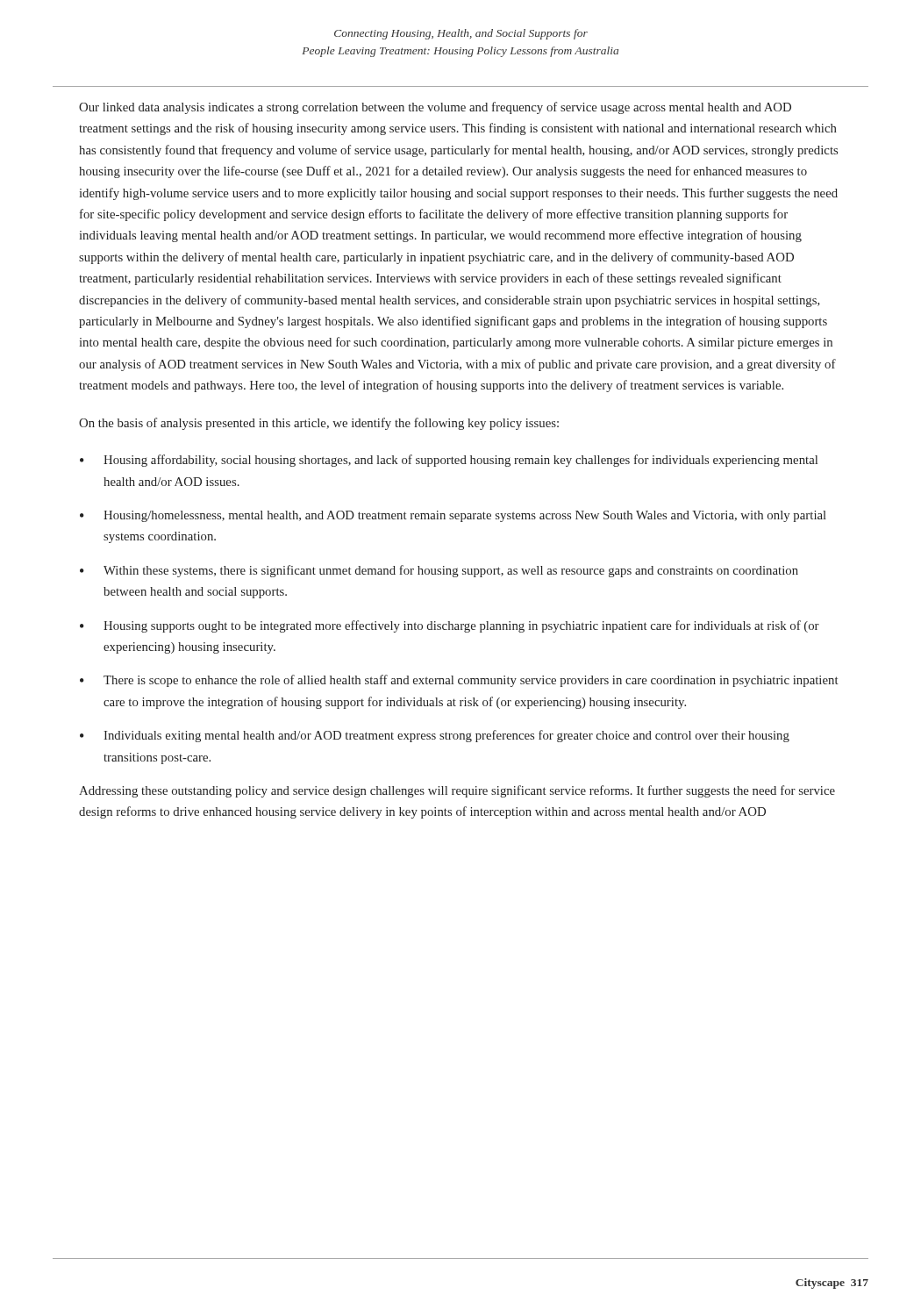Point to the passage starting "On the basis of analysis presented in"
This screenshot has height=1316, width=921.
click(319, 423)
